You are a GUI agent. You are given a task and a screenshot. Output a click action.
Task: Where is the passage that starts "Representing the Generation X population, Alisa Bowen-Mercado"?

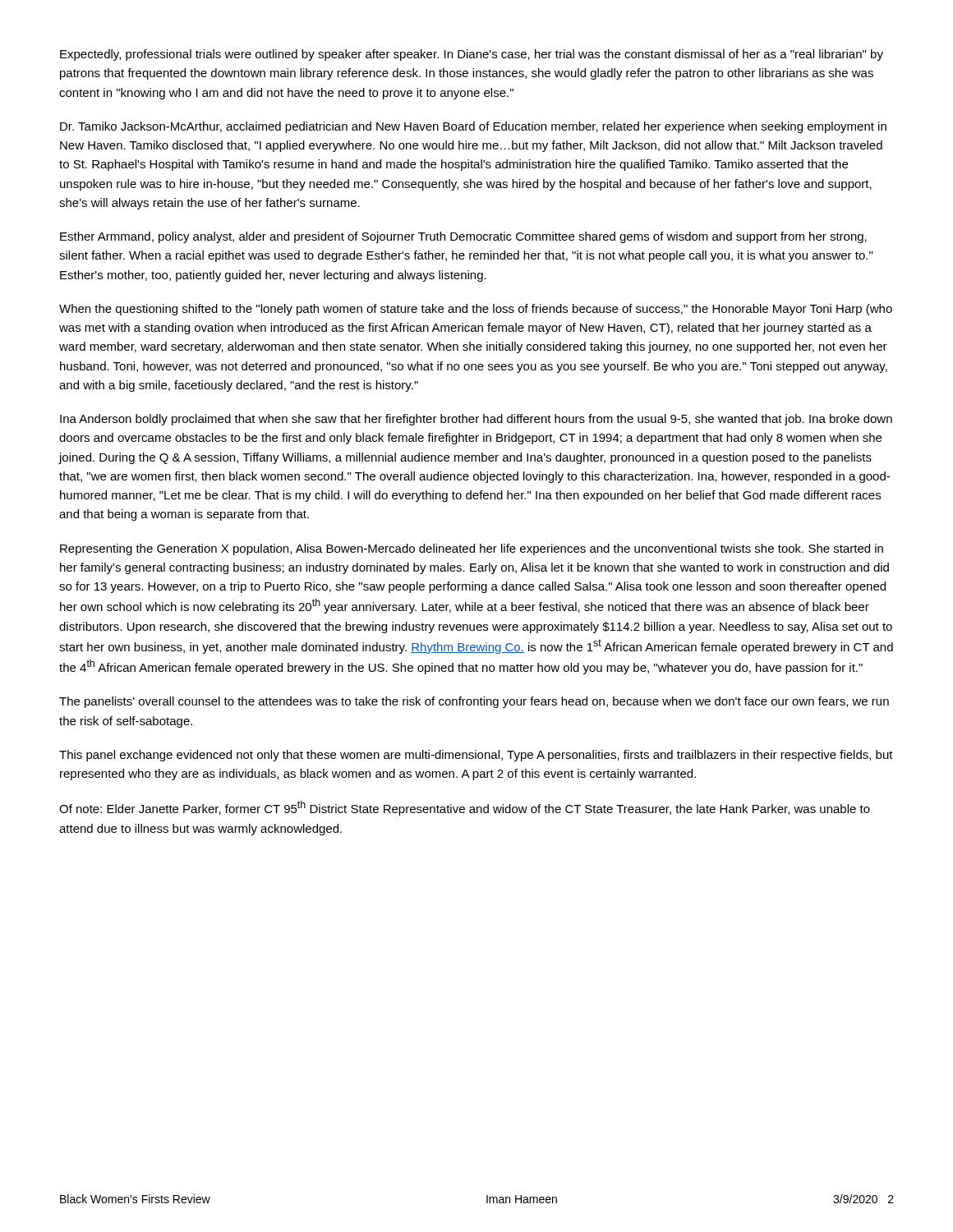(x=476, y=608)
